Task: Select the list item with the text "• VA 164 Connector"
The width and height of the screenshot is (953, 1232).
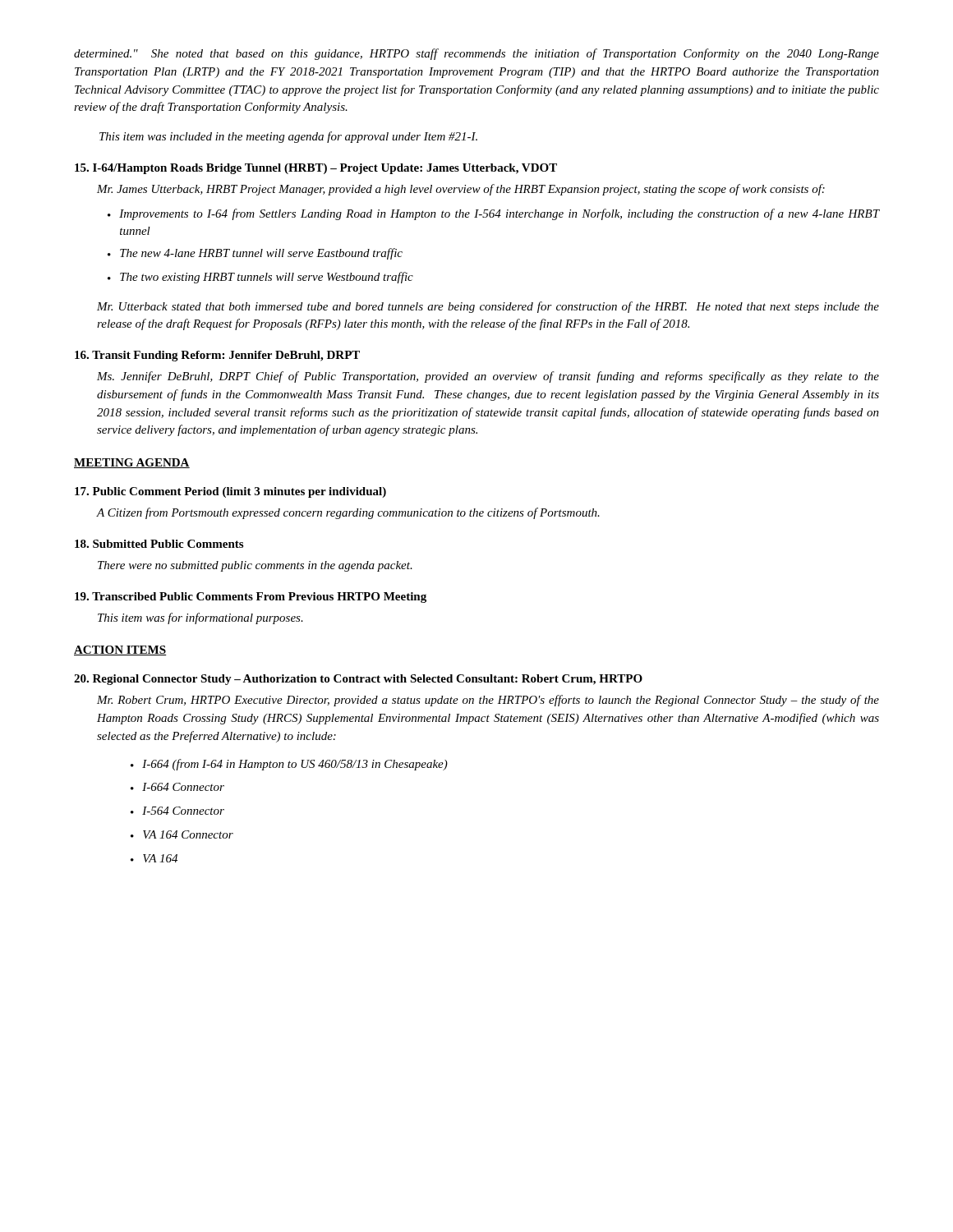Action: [x=182, y=834]
